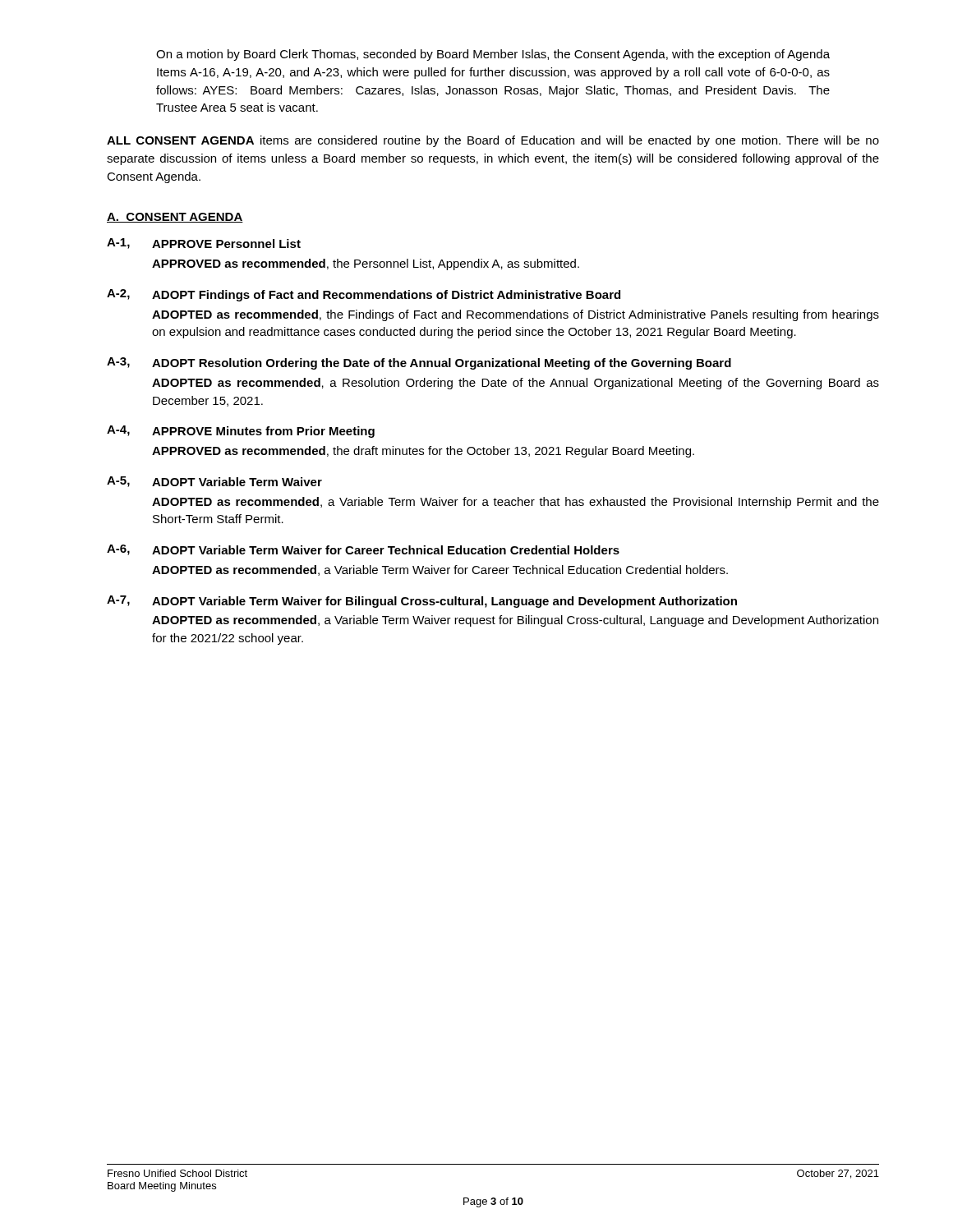Find the list item that reads "A-2, ADOPT Findings of Fact and Recommendations"
The image size is (953, 1232).
pos(493,313)
